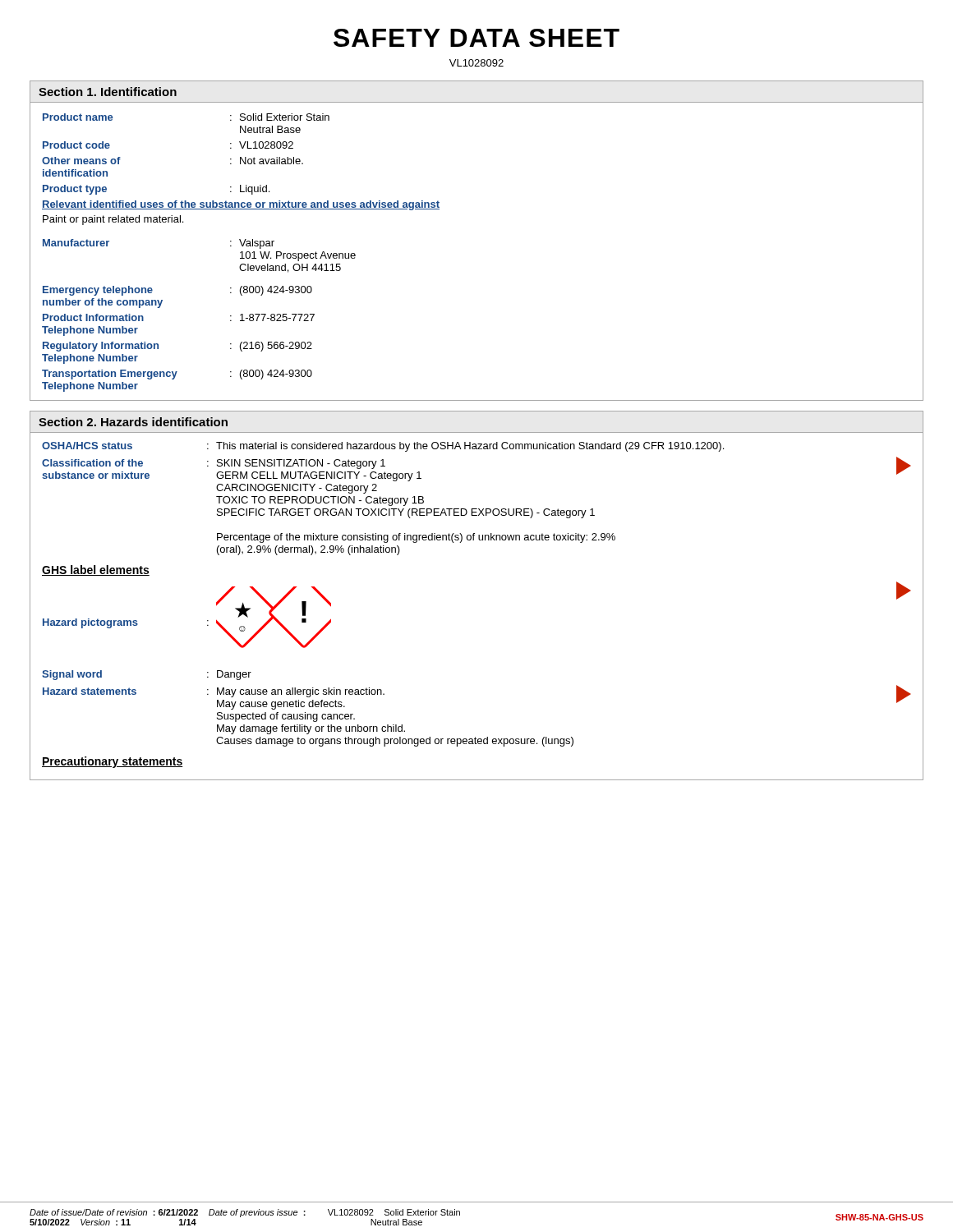Click on the block starting "Emergency telephonenumber of the company : (800) 424-9300"
The image size is (953, 1232).
[x=93, y=291]
